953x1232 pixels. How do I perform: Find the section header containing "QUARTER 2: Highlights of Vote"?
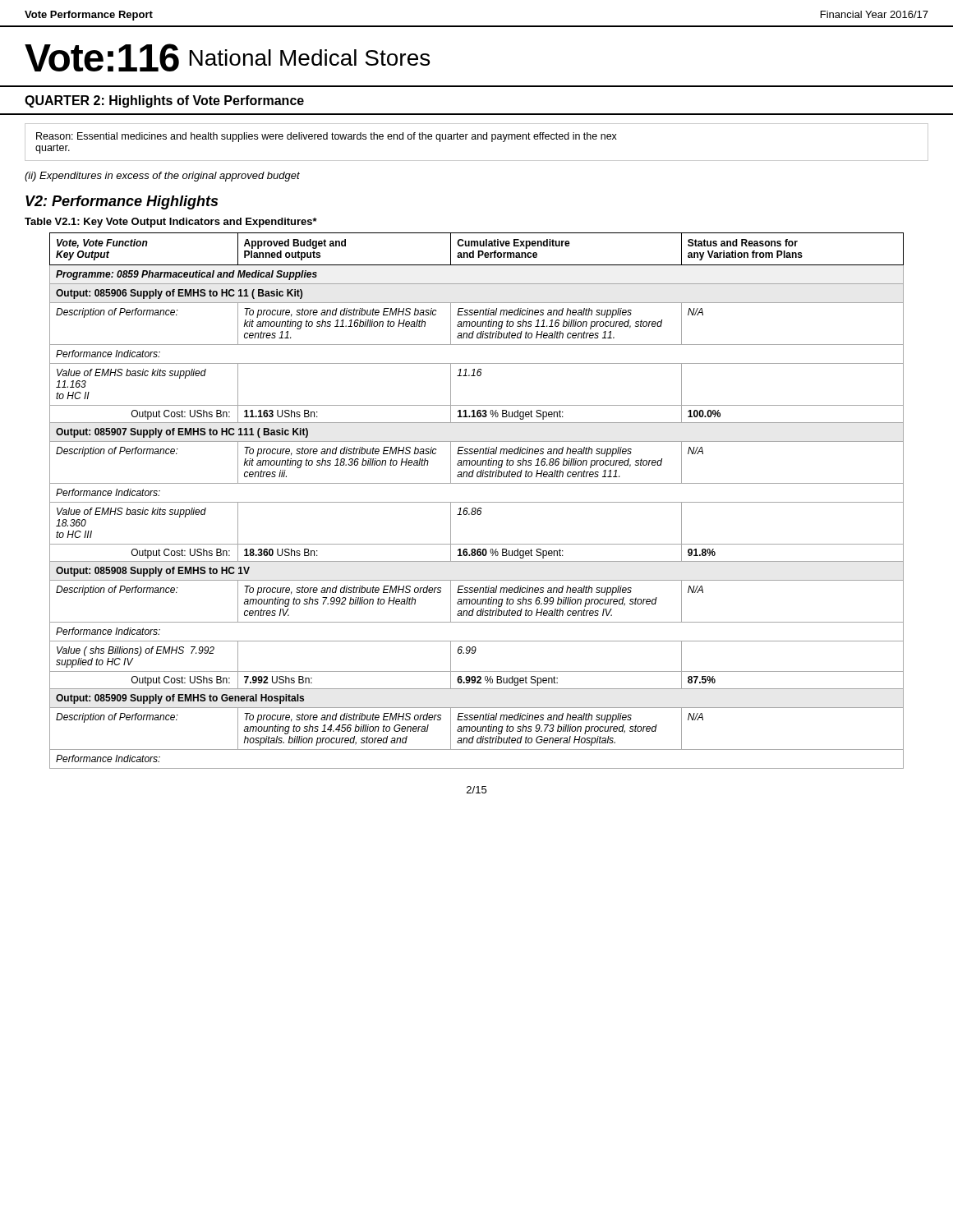164,101
